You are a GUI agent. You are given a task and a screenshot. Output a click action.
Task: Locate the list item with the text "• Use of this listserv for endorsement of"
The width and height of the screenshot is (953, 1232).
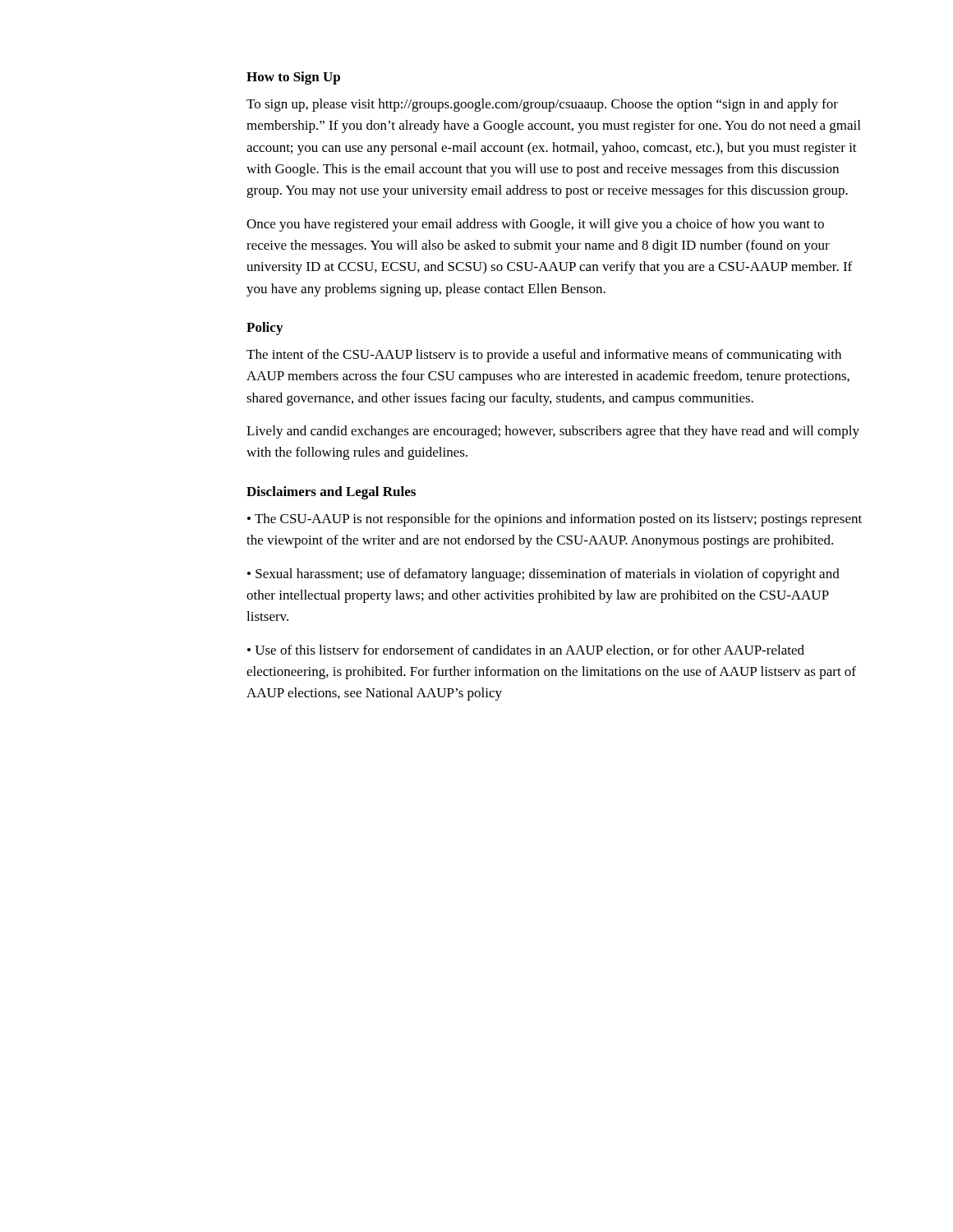pos(551,671)
